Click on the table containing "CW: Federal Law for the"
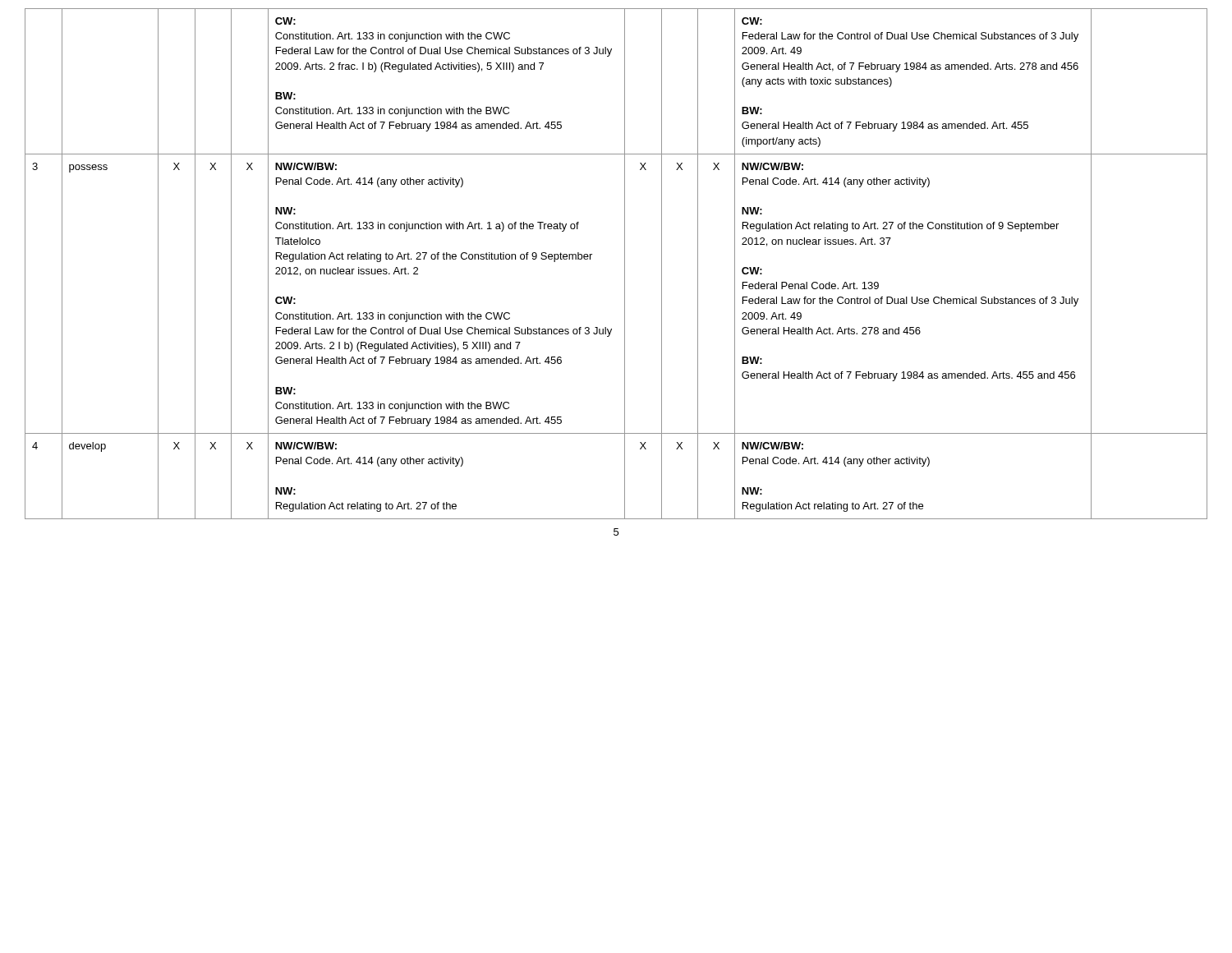1232x953 pixels. tap(616, 264)
